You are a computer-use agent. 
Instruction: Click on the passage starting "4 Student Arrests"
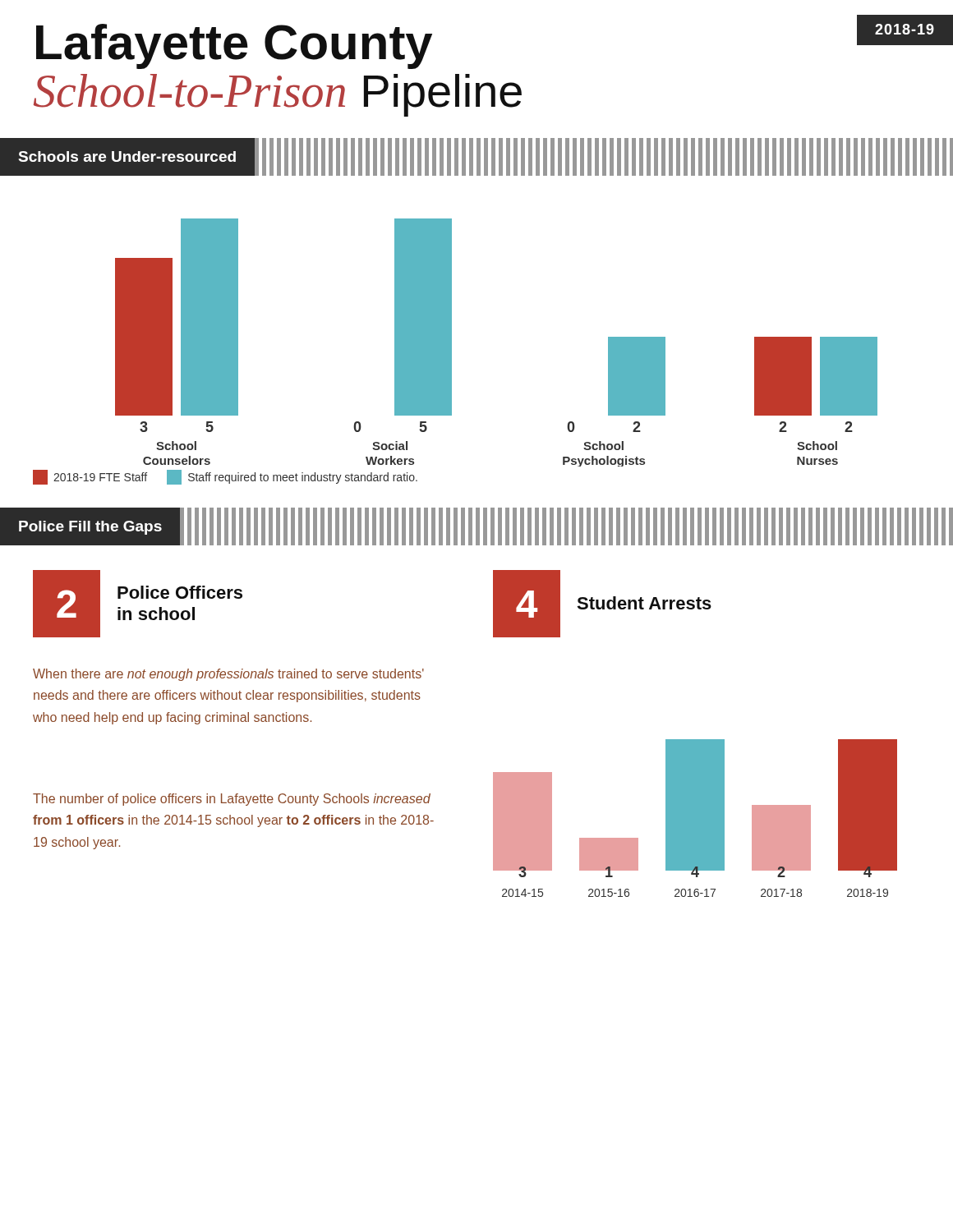tap(602, 604)
